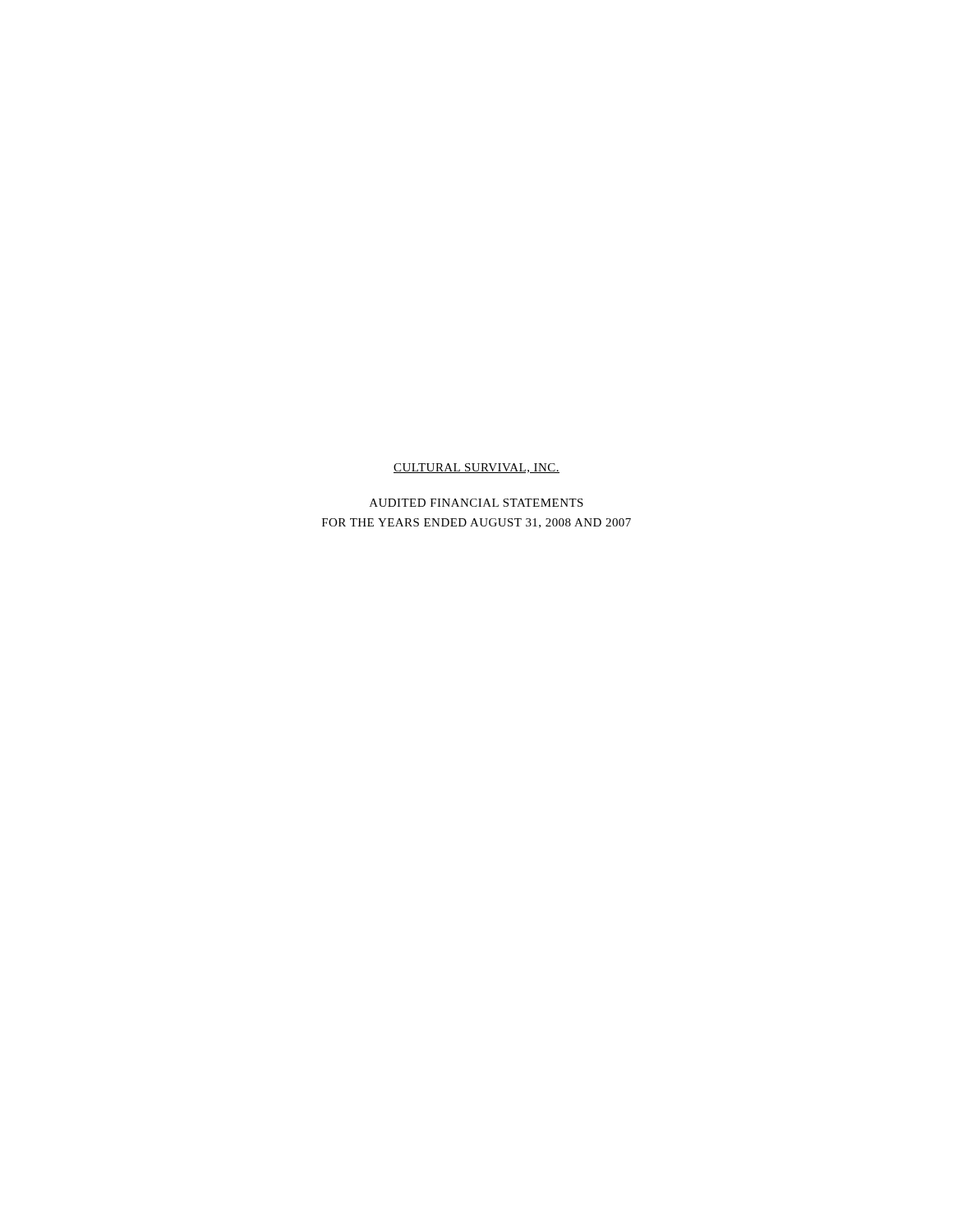This screenshot has width=953, height=1232.
Task: Point to the block beginning "AUDITED FINANCIAL STATEMENTS FOR"
Action: coord(476,513)
